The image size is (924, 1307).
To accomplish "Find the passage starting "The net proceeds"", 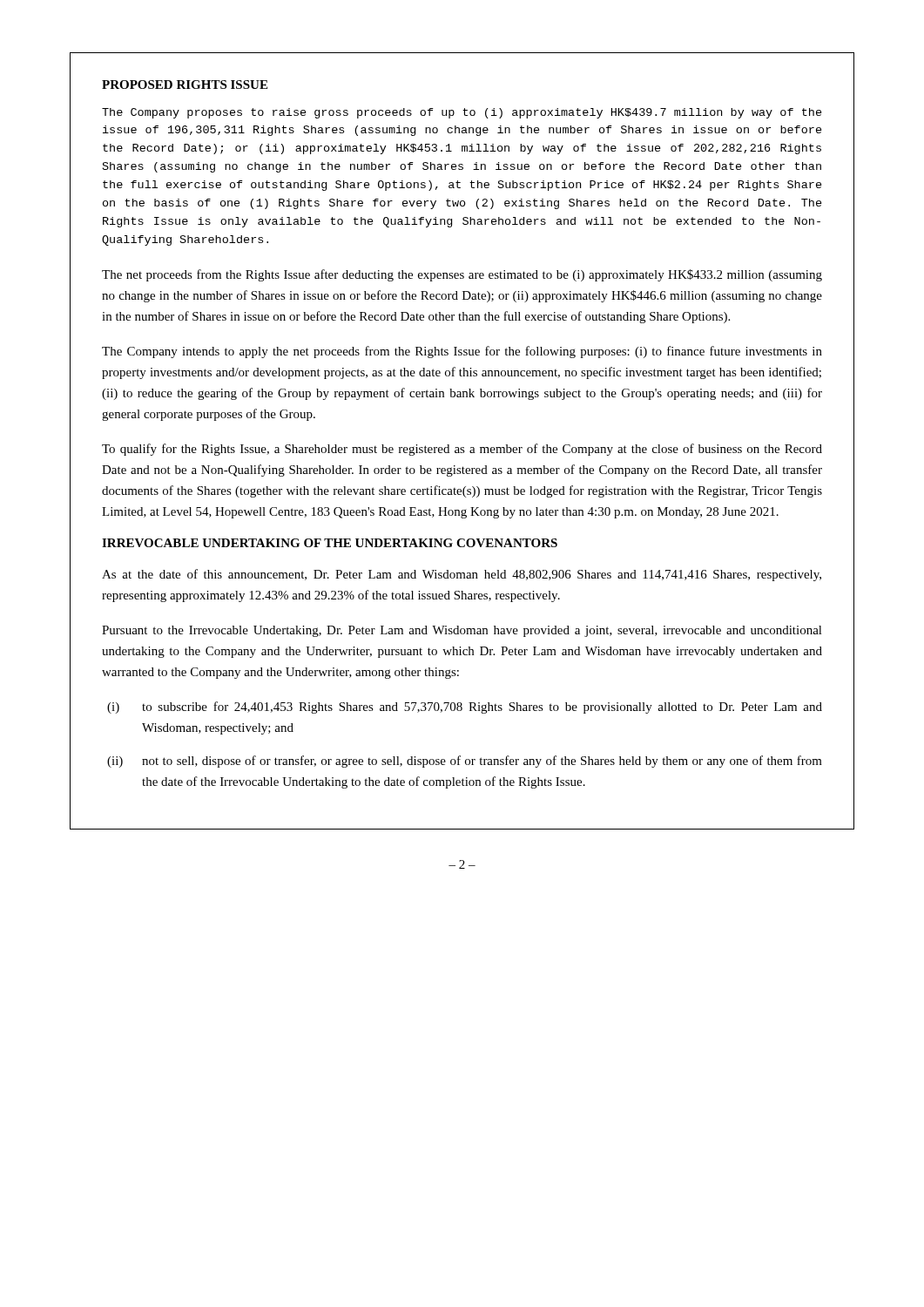I will pos(462,295).
